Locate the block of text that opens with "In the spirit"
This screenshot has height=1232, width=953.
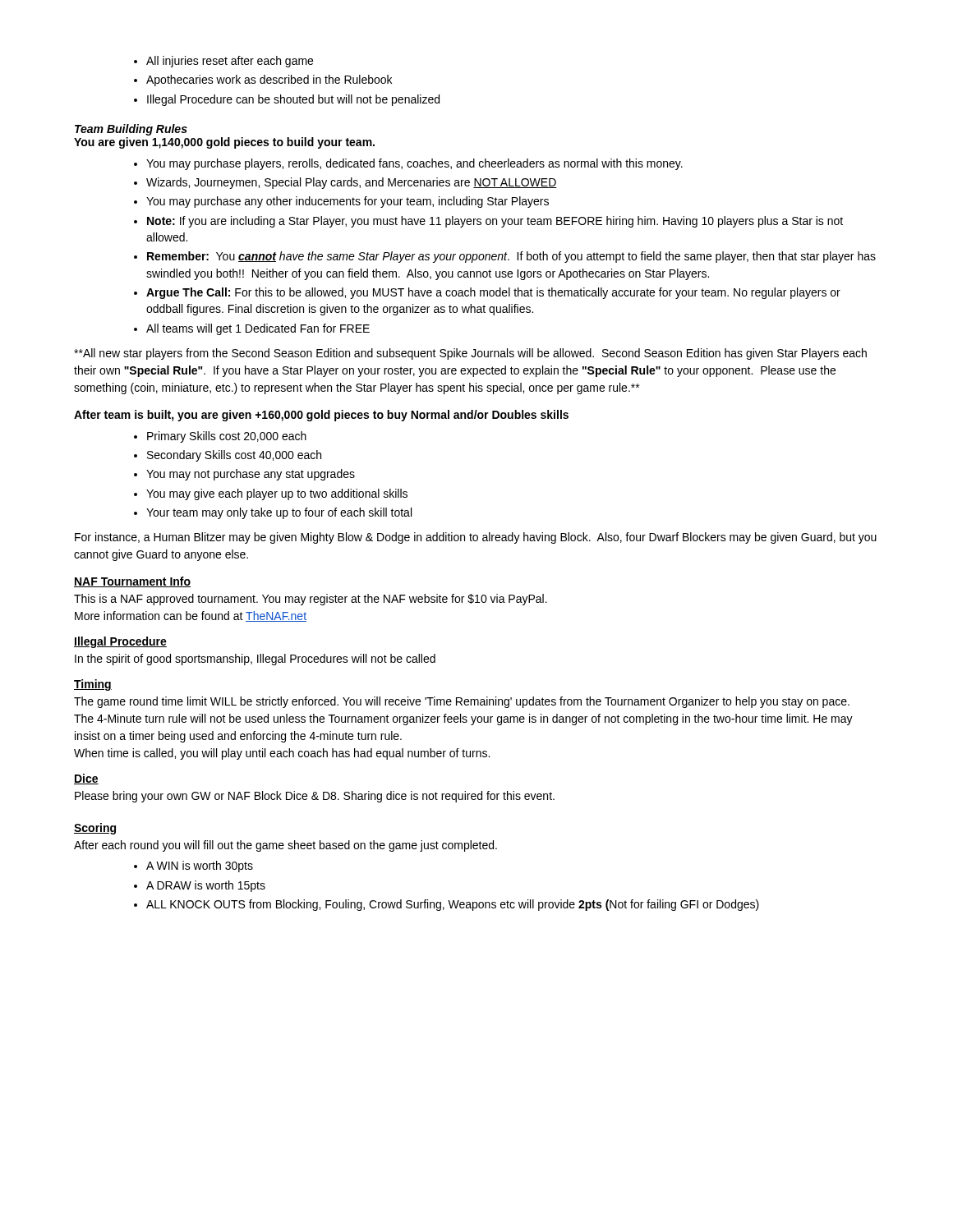(x=255, y=659)
